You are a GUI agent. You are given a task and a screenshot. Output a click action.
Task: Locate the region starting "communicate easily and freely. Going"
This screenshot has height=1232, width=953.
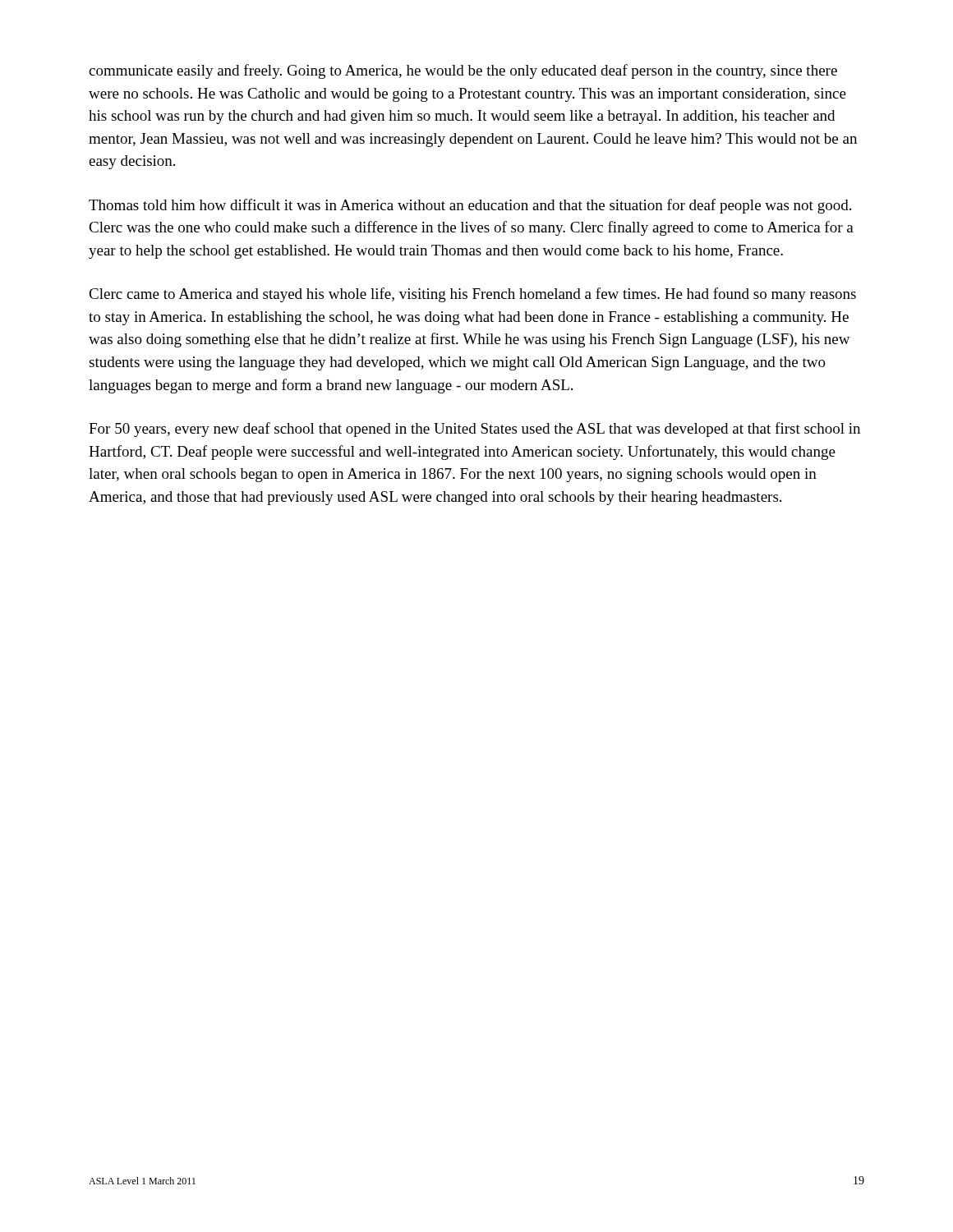pos(473,116)
